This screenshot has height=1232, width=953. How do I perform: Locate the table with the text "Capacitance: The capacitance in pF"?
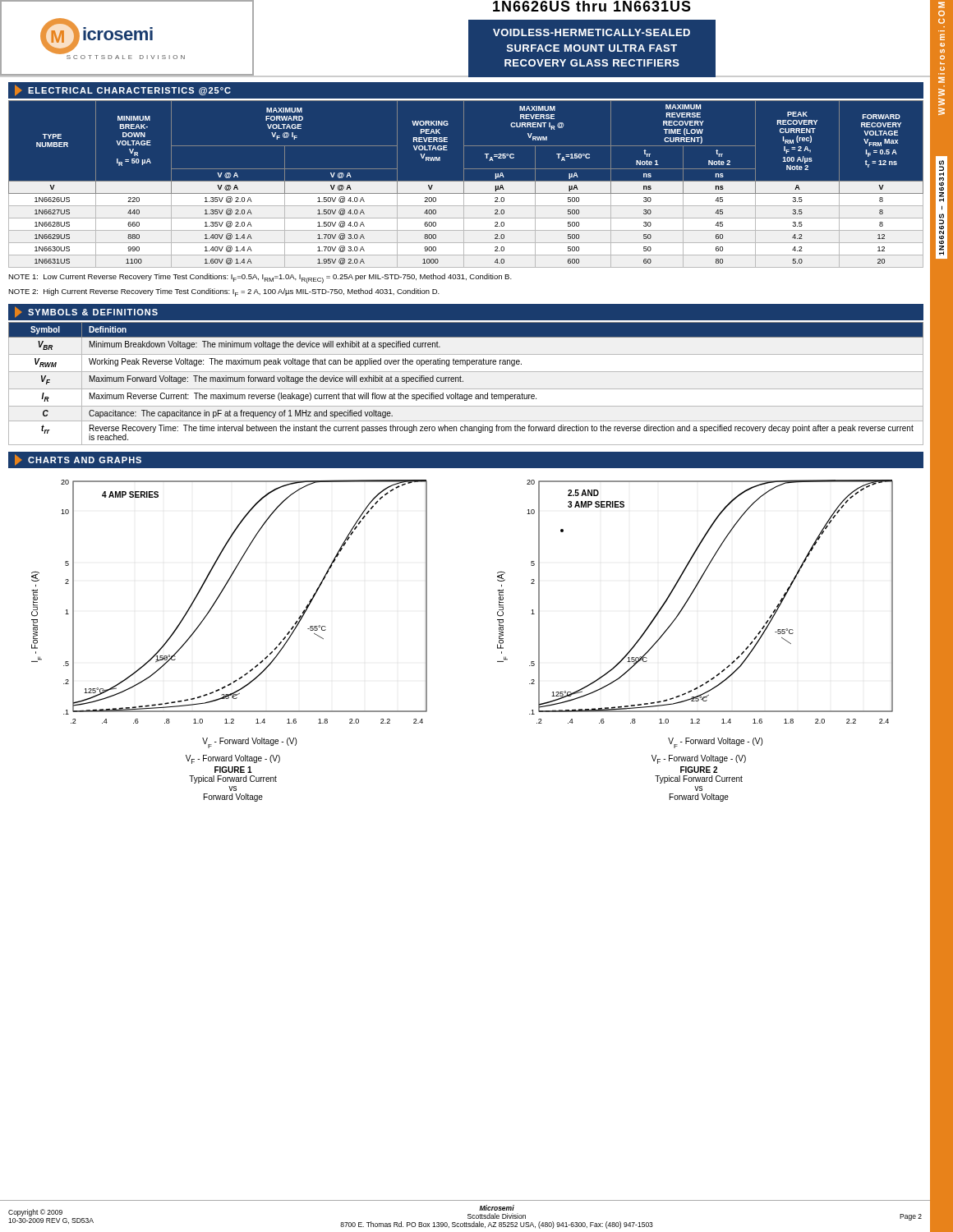click(466, 383)
